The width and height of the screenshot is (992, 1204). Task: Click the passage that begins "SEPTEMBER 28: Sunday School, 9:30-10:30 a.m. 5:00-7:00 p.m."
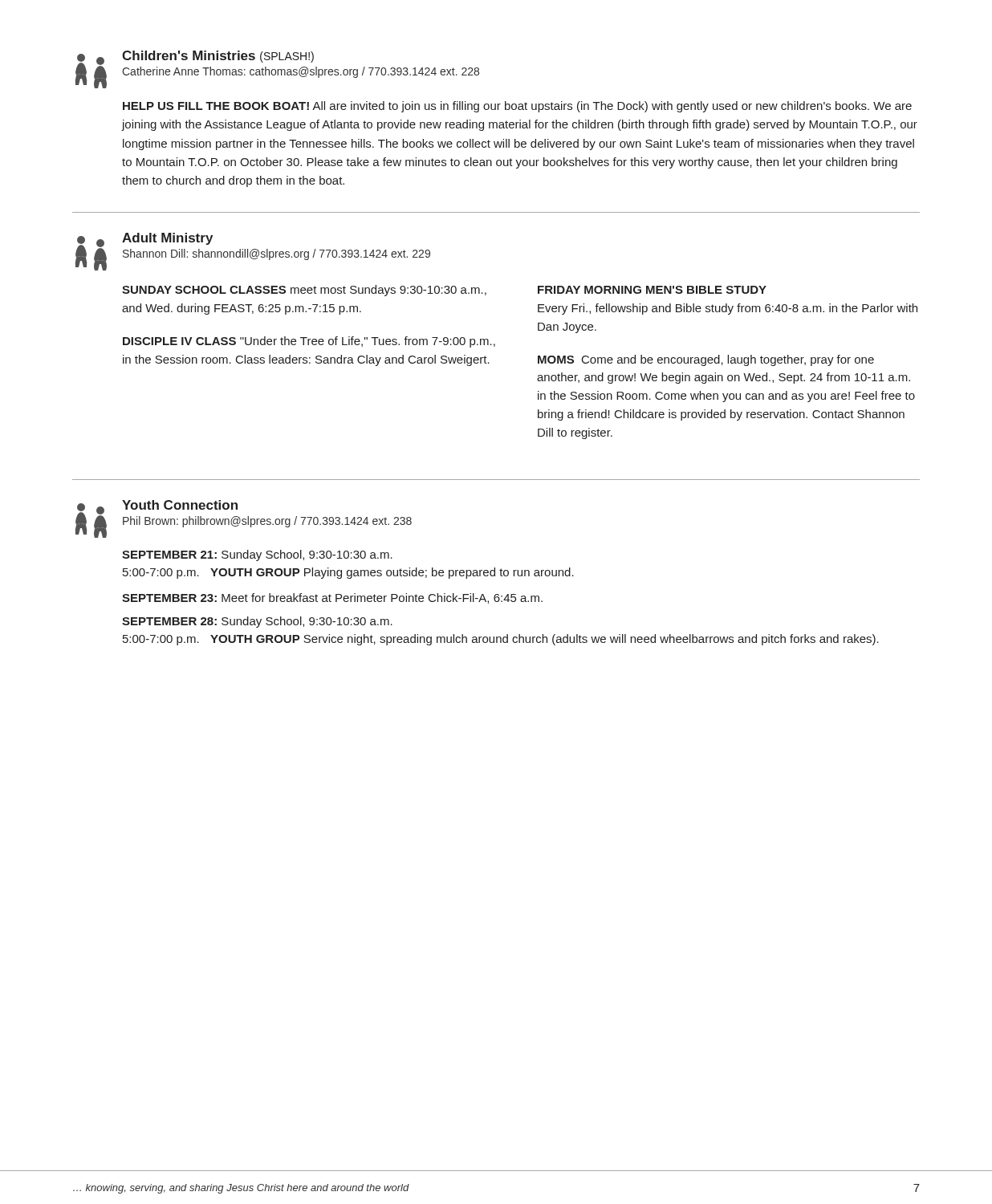pyautogui.click(x=521, y=631)
